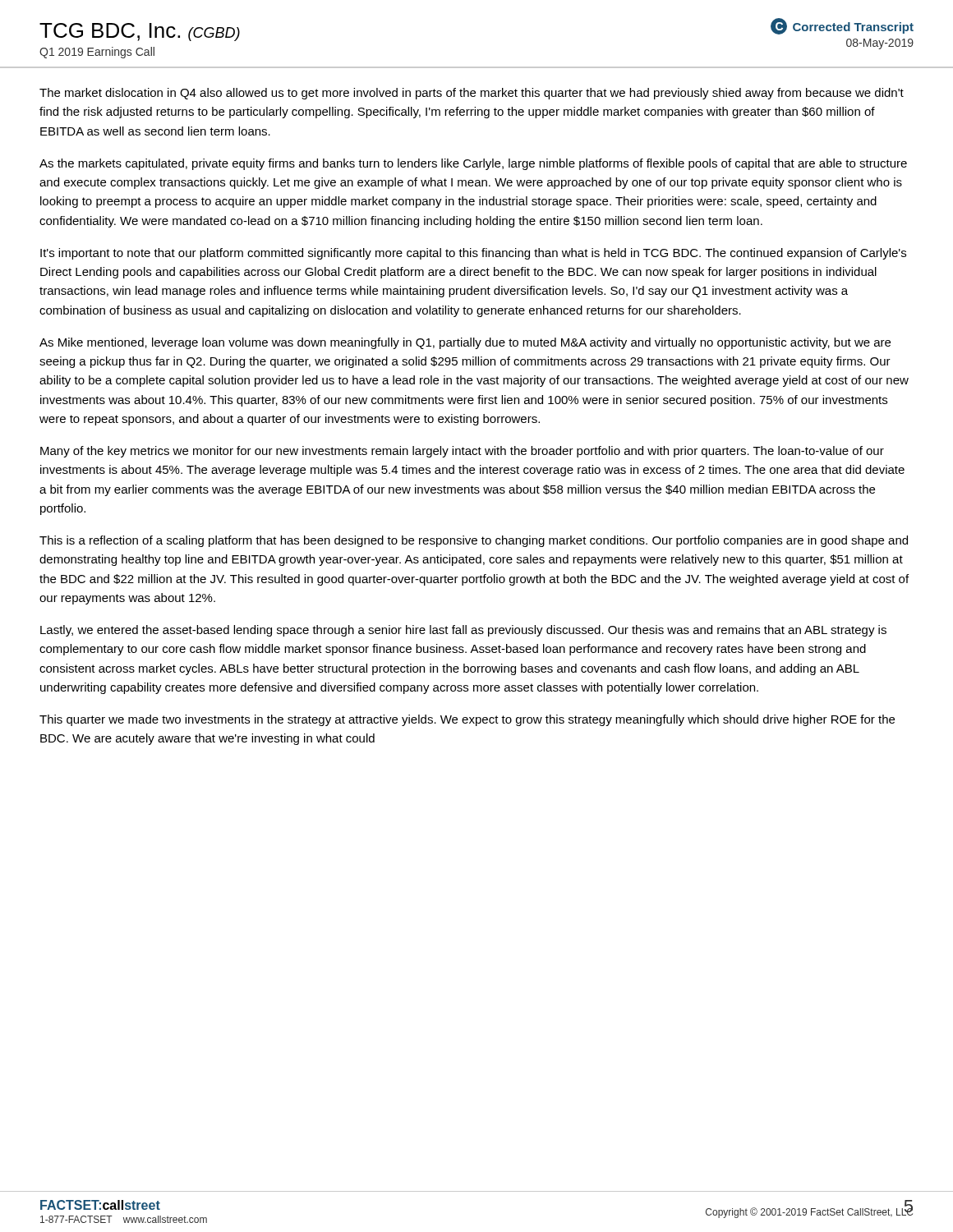Where is the passage that starts "It's important to note that our"?

[473, 281]
